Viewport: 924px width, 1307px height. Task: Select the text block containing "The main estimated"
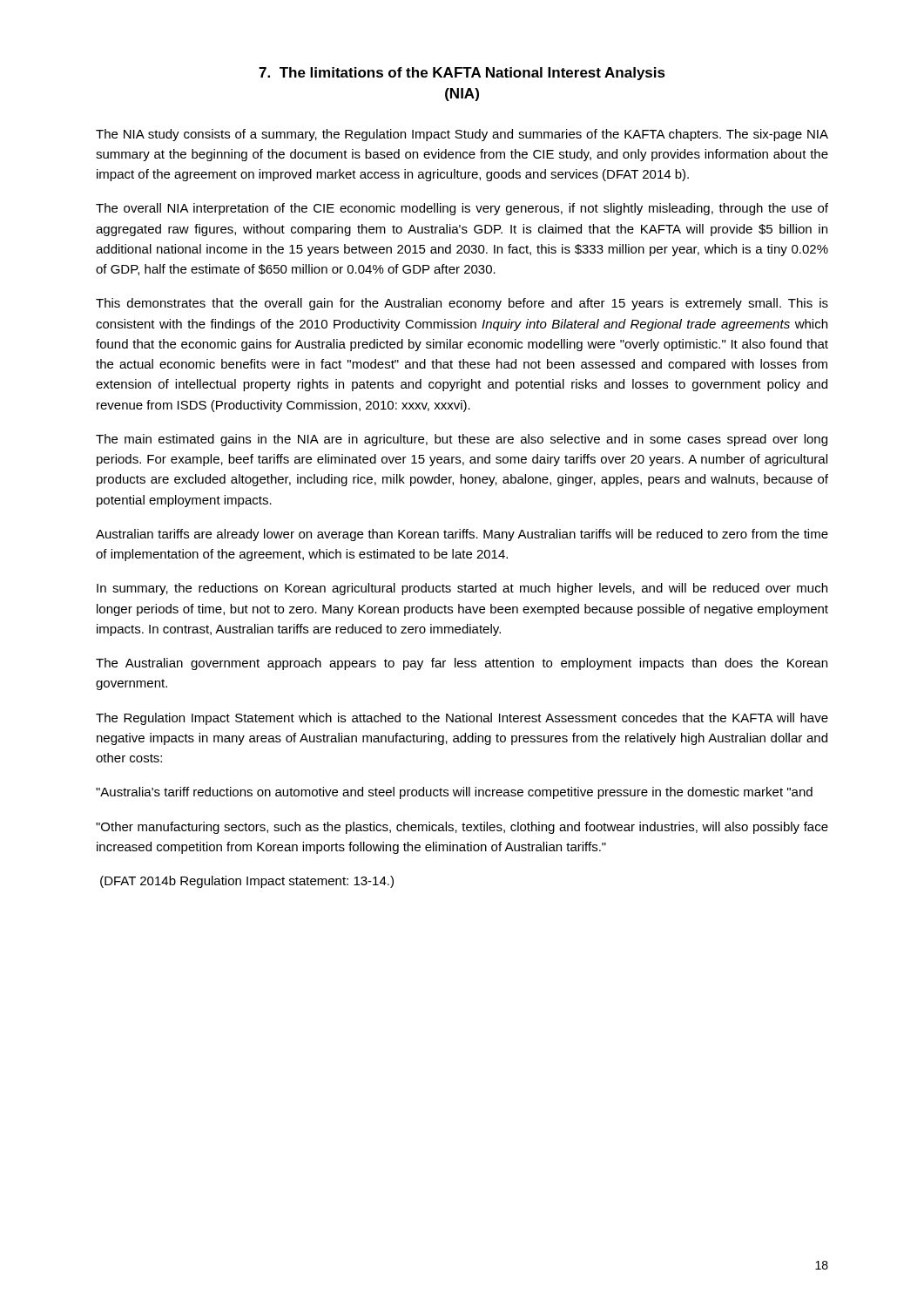462,469
